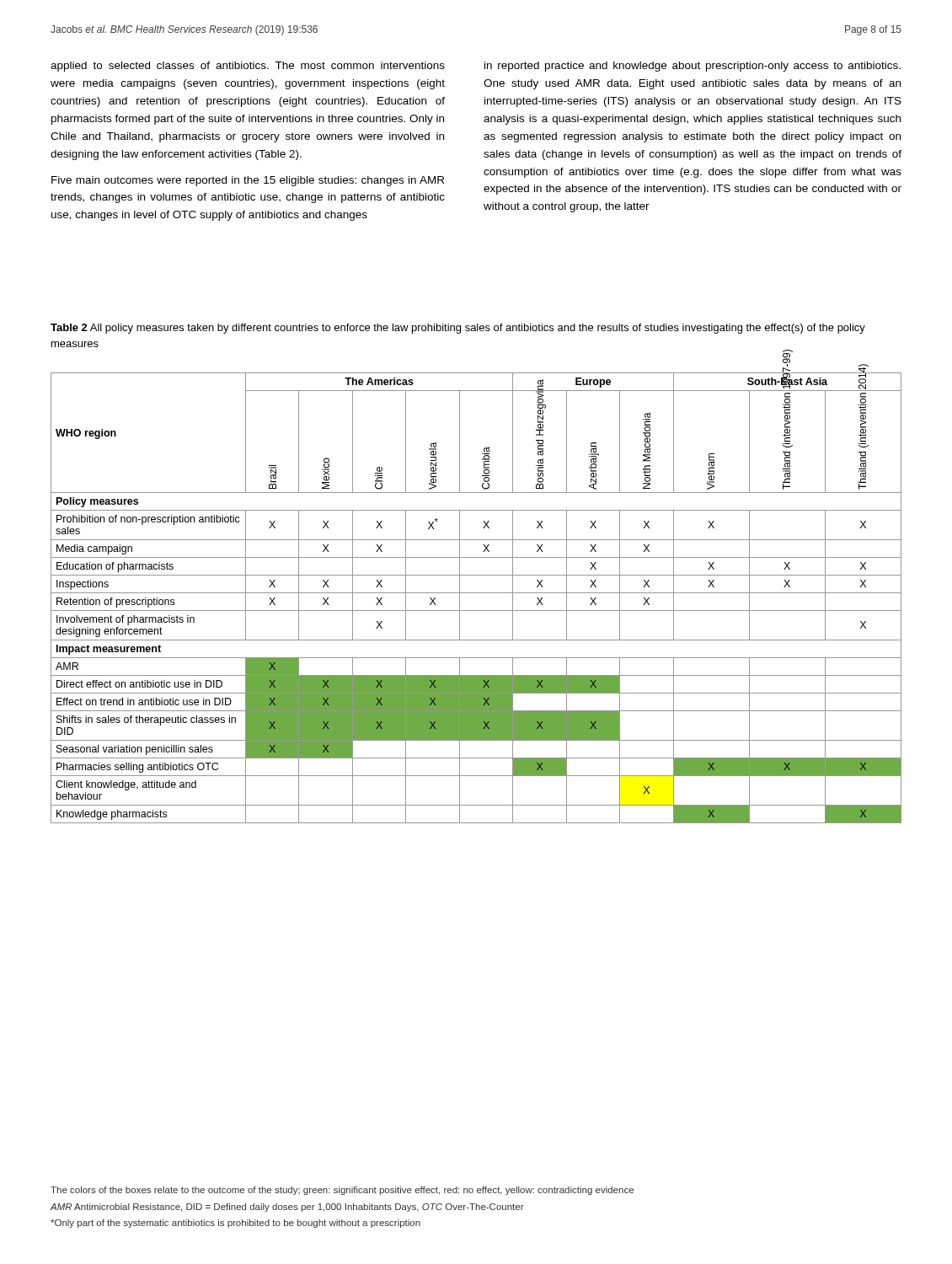Viewport: 952px width, 1264px height.
Task: Locate the footnote that says "The colors of the boxes relate"
Action: pos(476,1207)
